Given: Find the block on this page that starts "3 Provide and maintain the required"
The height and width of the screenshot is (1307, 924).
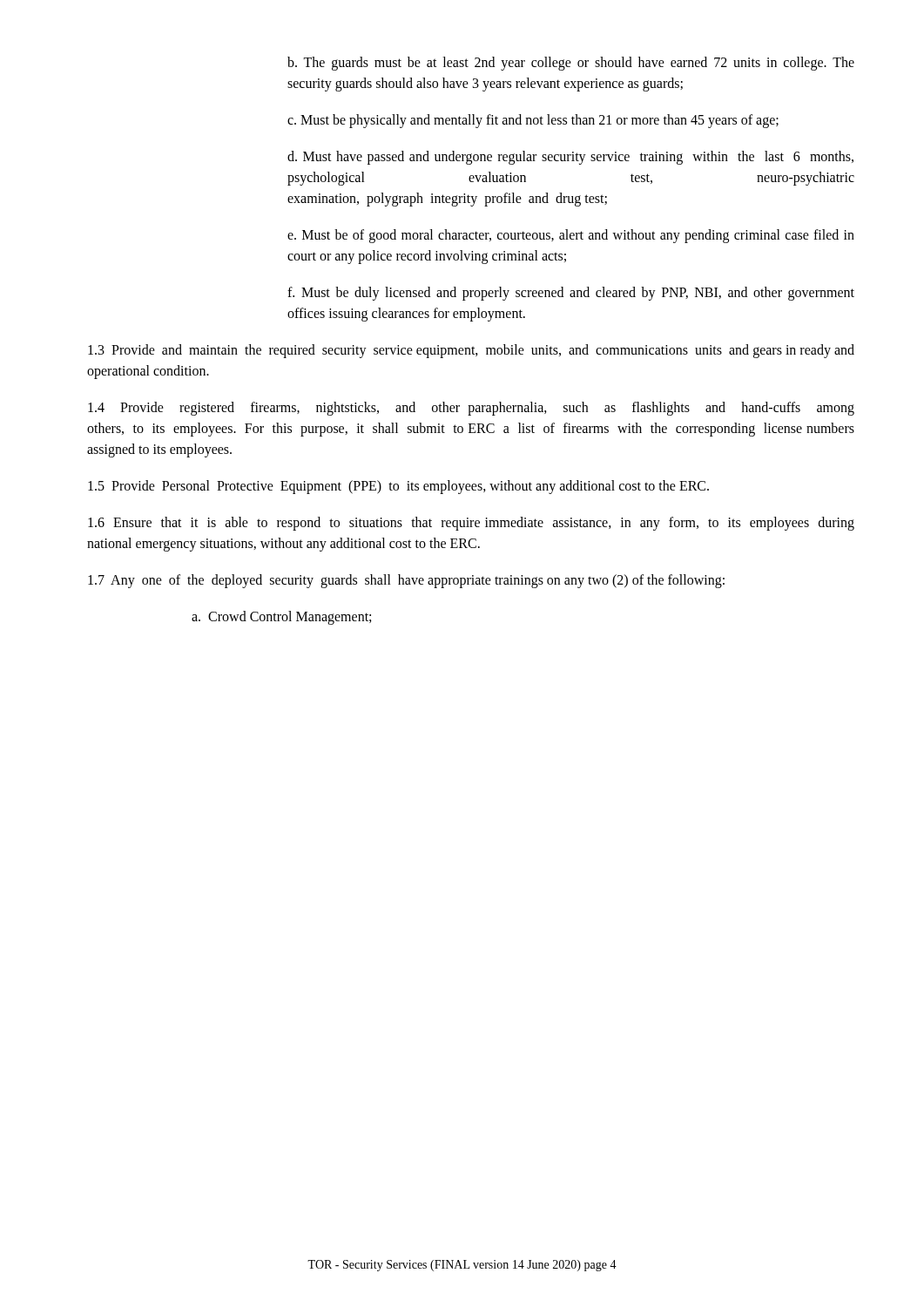Looking at the screenshot, I should coord(471,360).
